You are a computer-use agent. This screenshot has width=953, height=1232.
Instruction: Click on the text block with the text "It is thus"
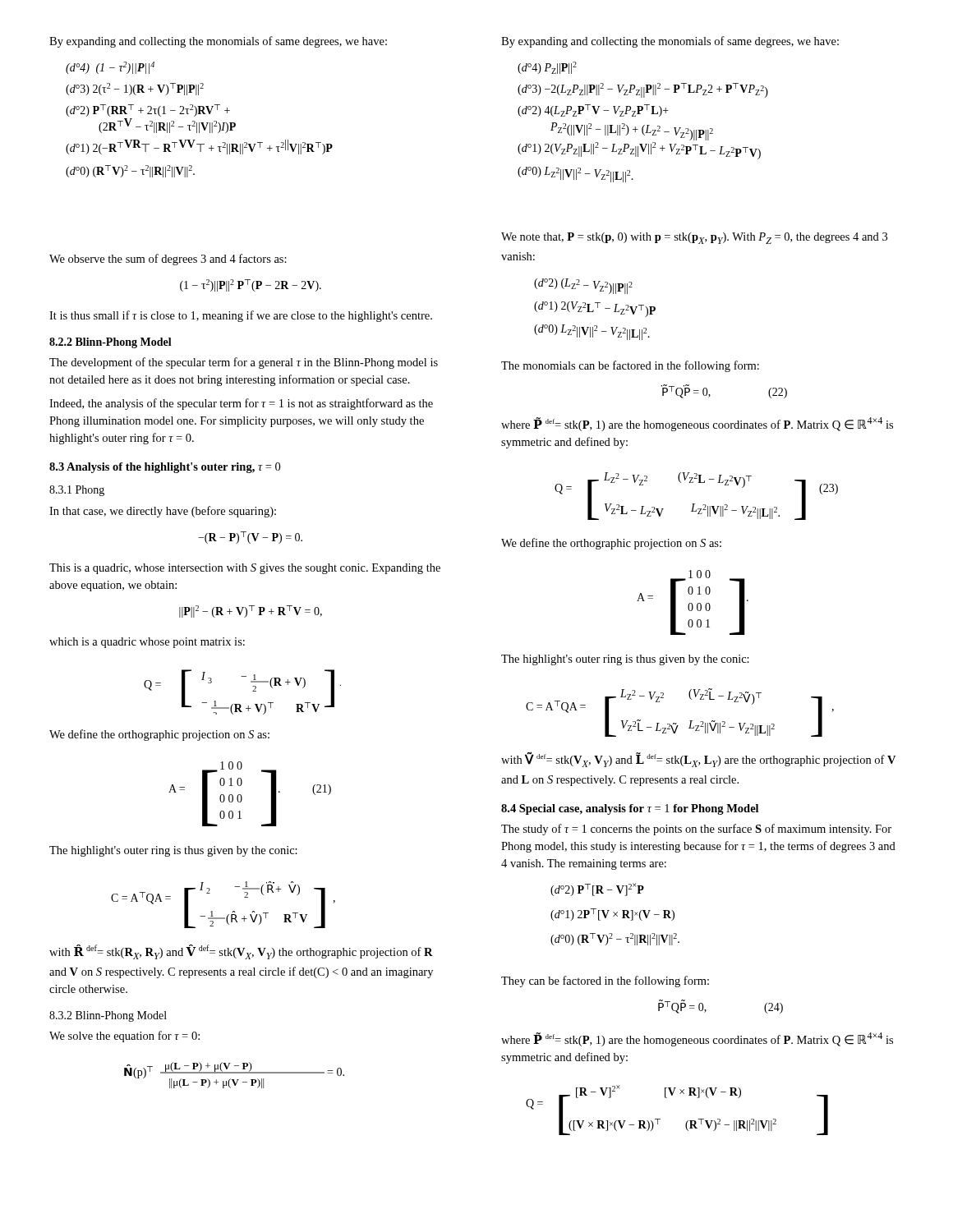(x=251, y=316)
